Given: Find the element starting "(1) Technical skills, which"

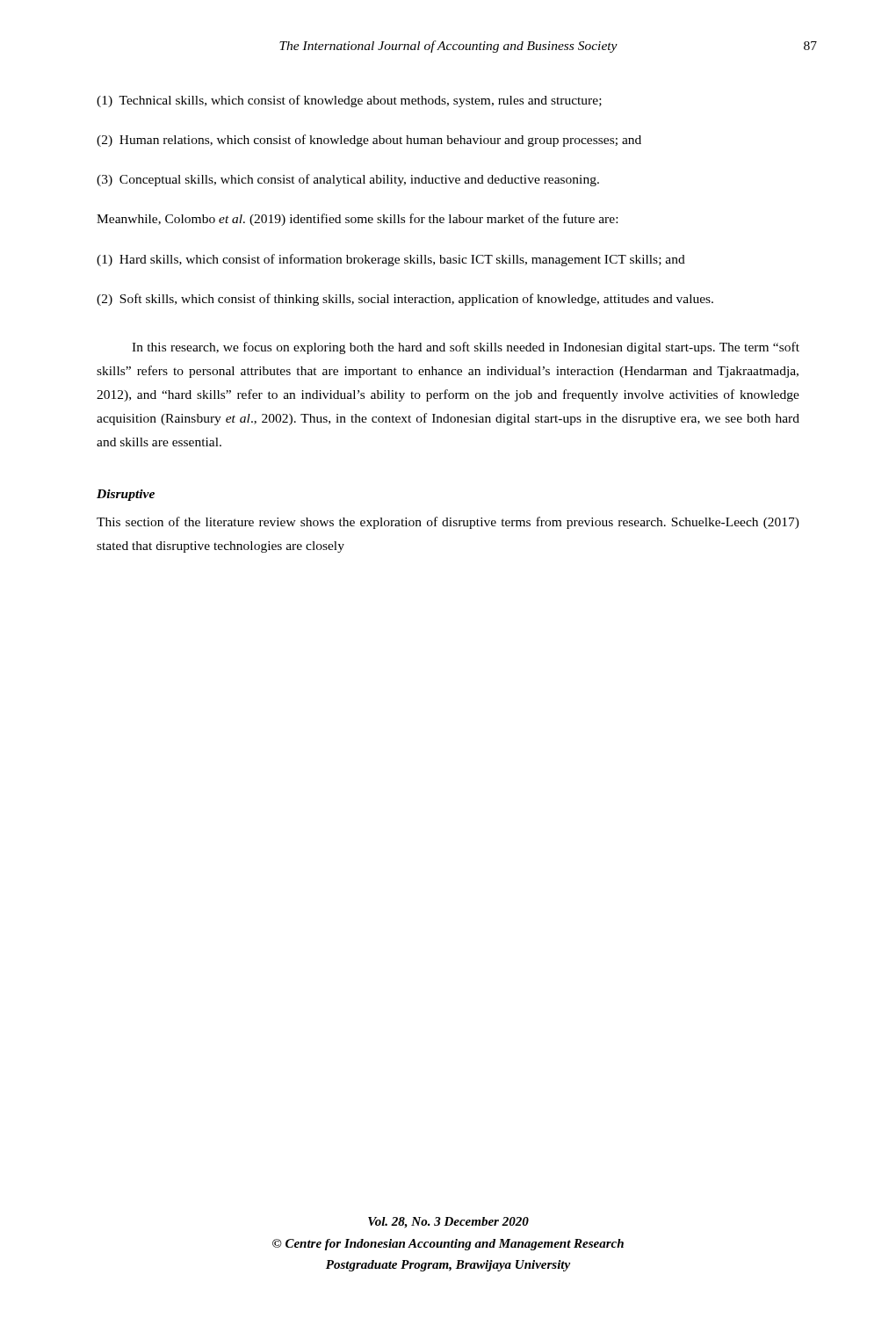Looking at the screenshot, I should pyautogui.click(x=349, y=100).
